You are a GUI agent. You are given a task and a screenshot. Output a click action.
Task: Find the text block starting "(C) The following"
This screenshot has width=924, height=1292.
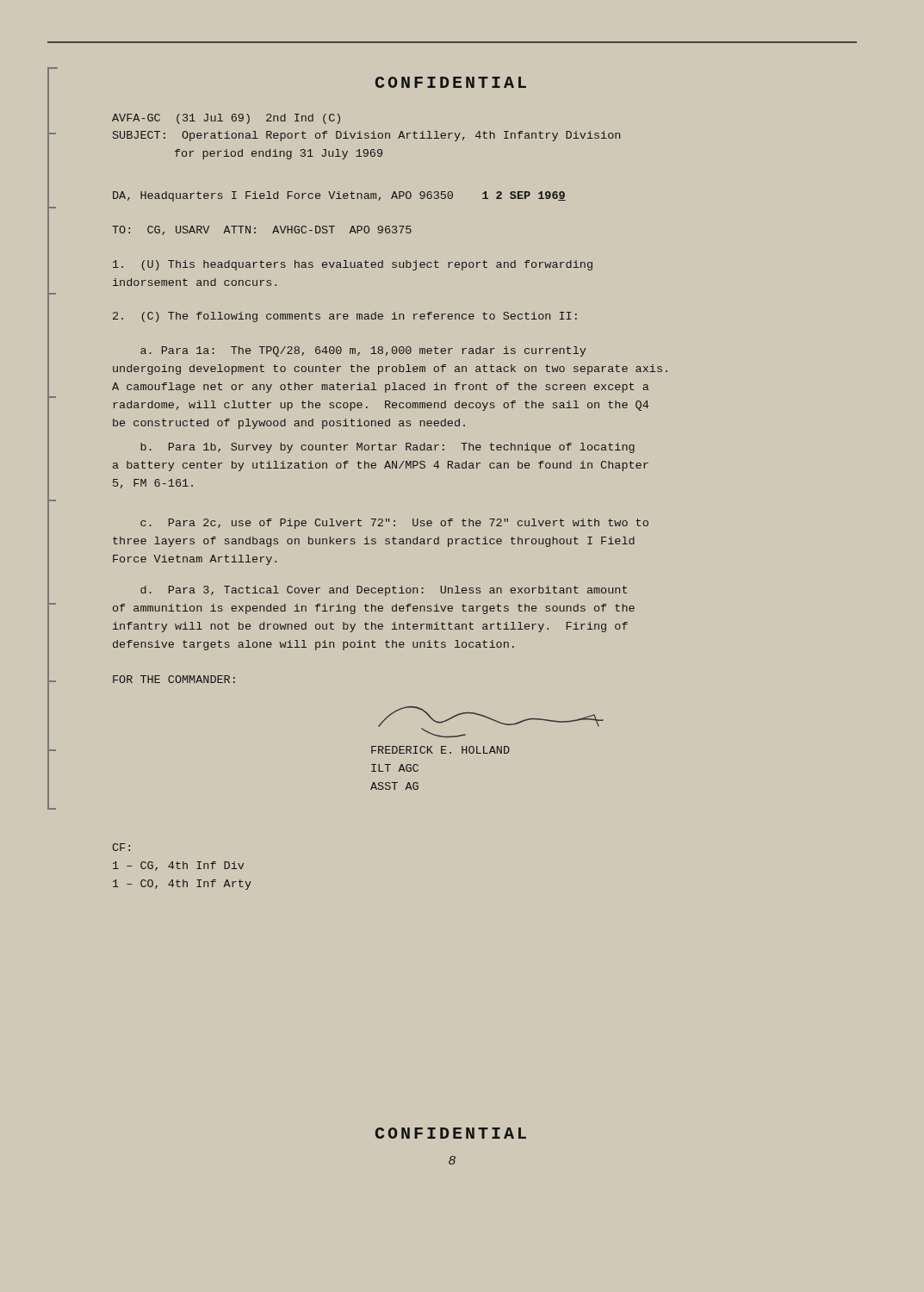346,317
